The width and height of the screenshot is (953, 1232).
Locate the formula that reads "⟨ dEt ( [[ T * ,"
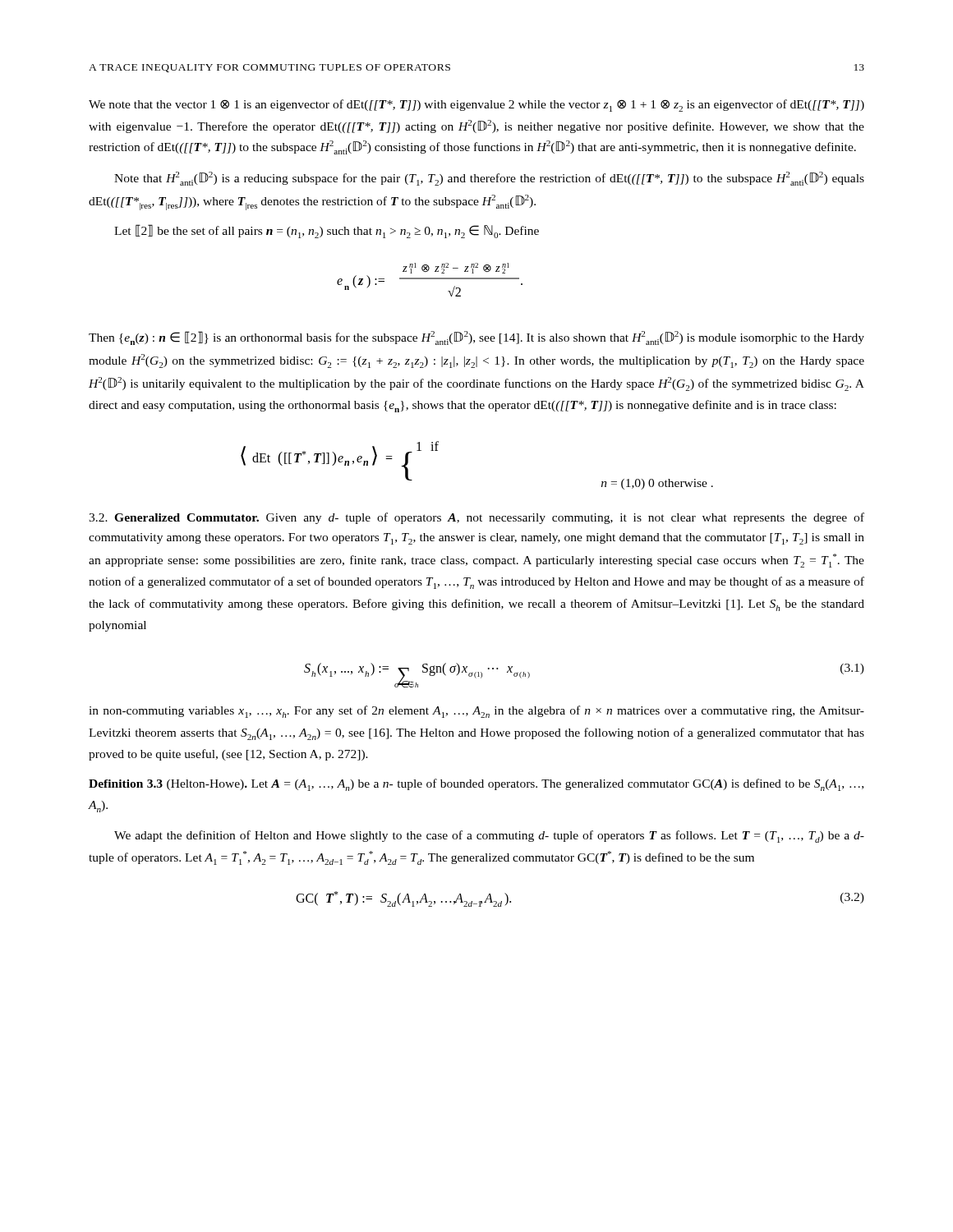(x=374, y=464)
